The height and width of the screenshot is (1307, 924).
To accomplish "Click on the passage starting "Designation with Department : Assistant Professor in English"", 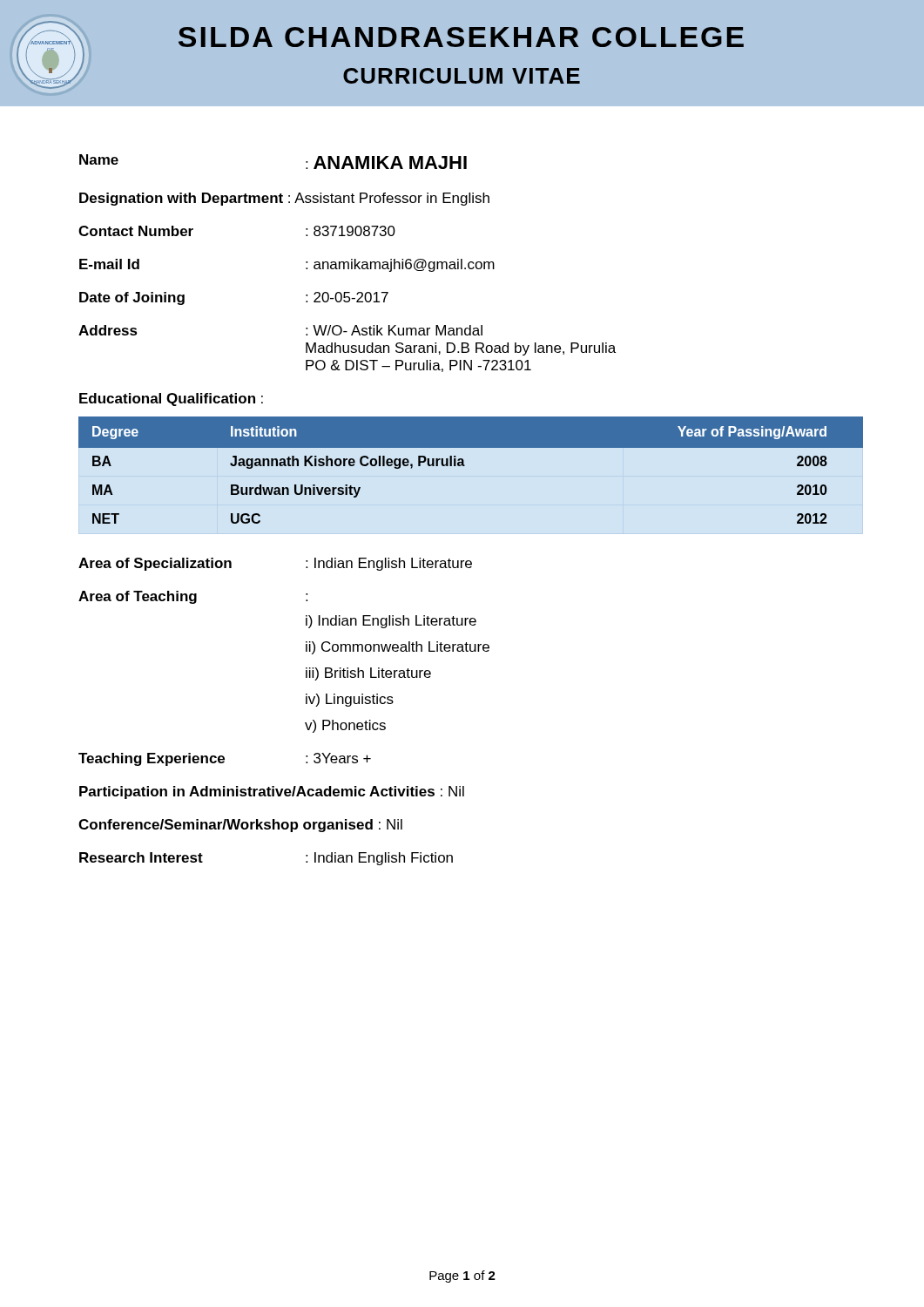I will point(284,198).
